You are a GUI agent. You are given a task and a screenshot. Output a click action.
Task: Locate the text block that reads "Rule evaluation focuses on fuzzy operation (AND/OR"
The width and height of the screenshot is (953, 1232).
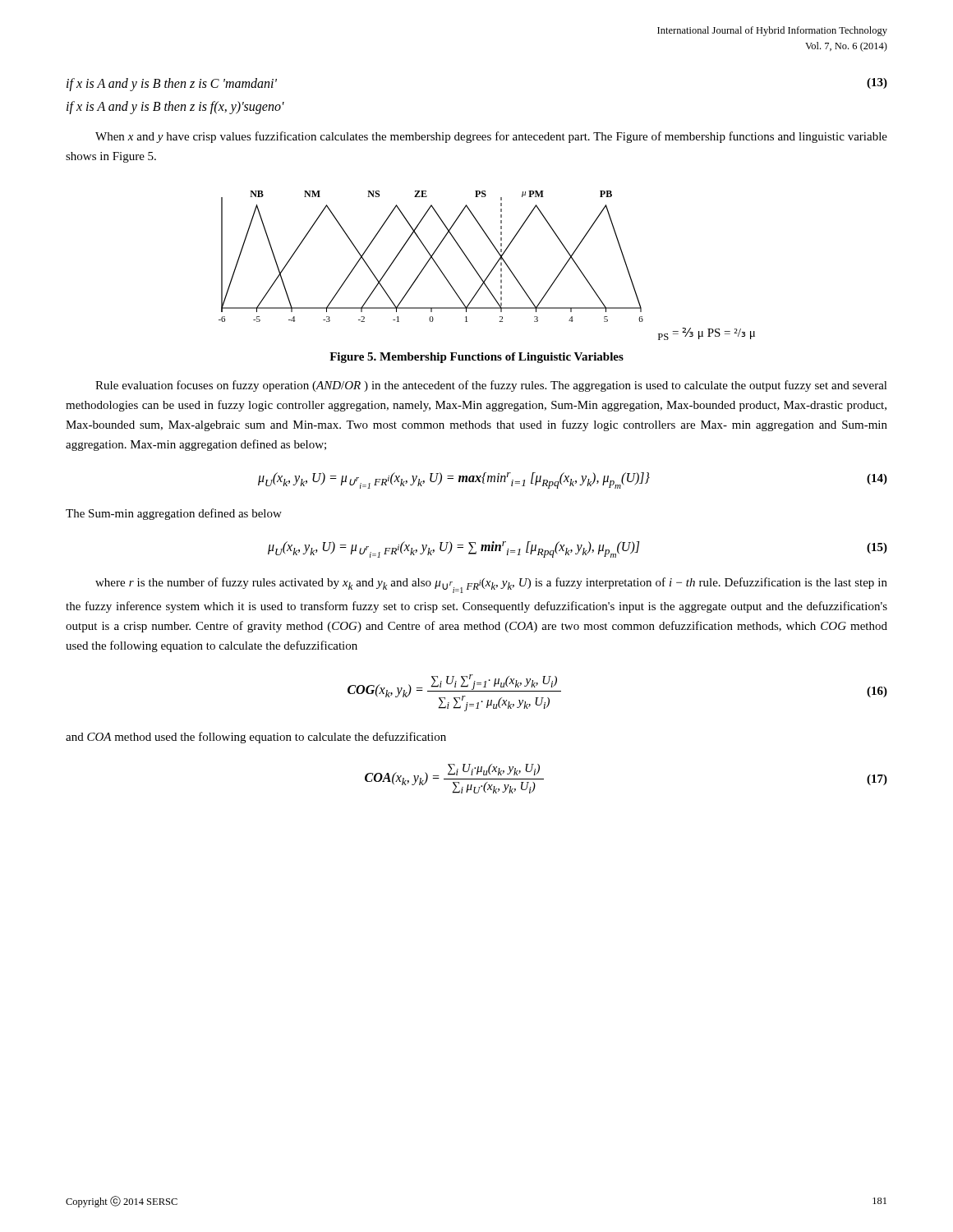(476, 414)
